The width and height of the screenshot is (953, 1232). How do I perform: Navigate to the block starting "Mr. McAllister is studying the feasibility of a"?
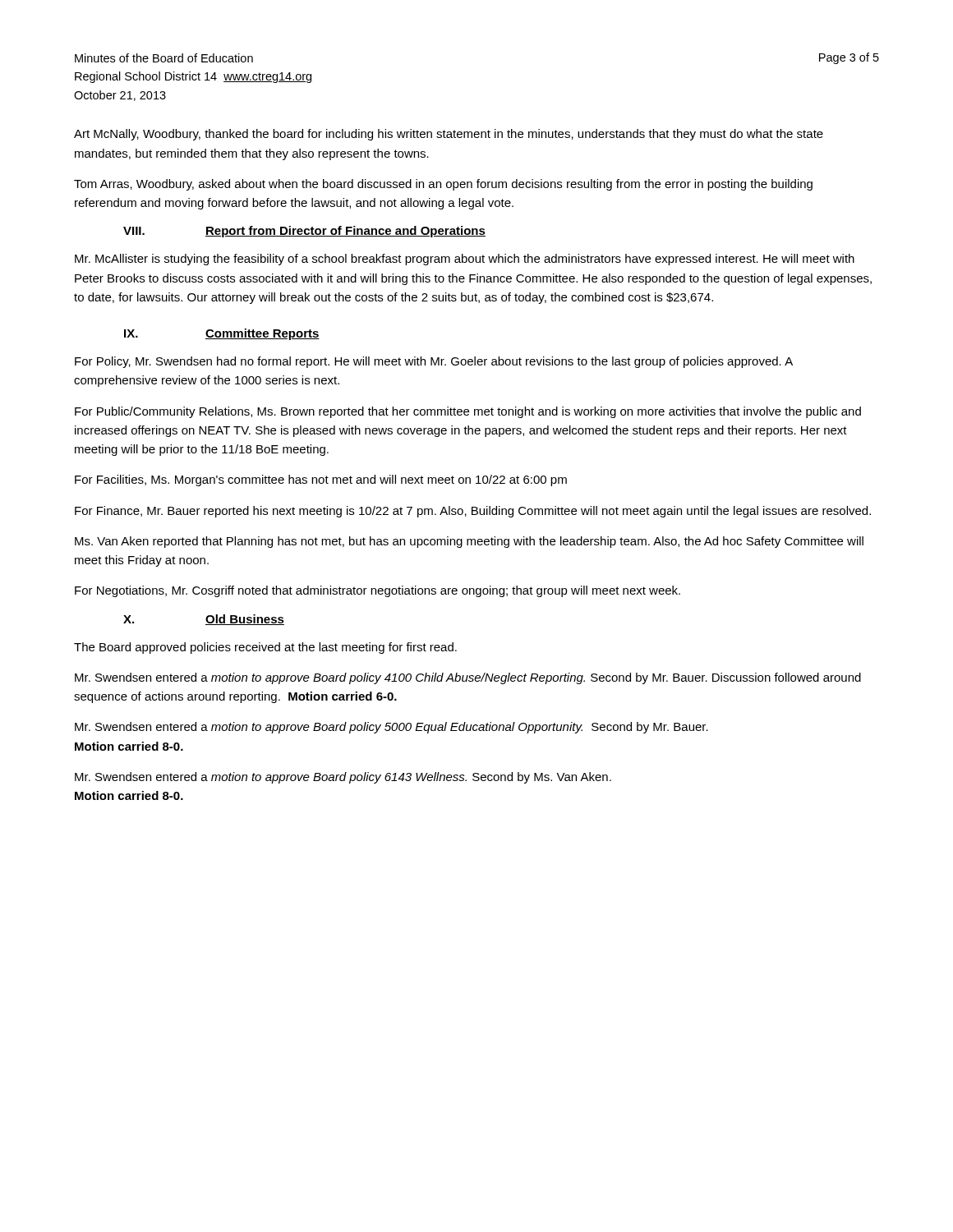tap(473, 278)
